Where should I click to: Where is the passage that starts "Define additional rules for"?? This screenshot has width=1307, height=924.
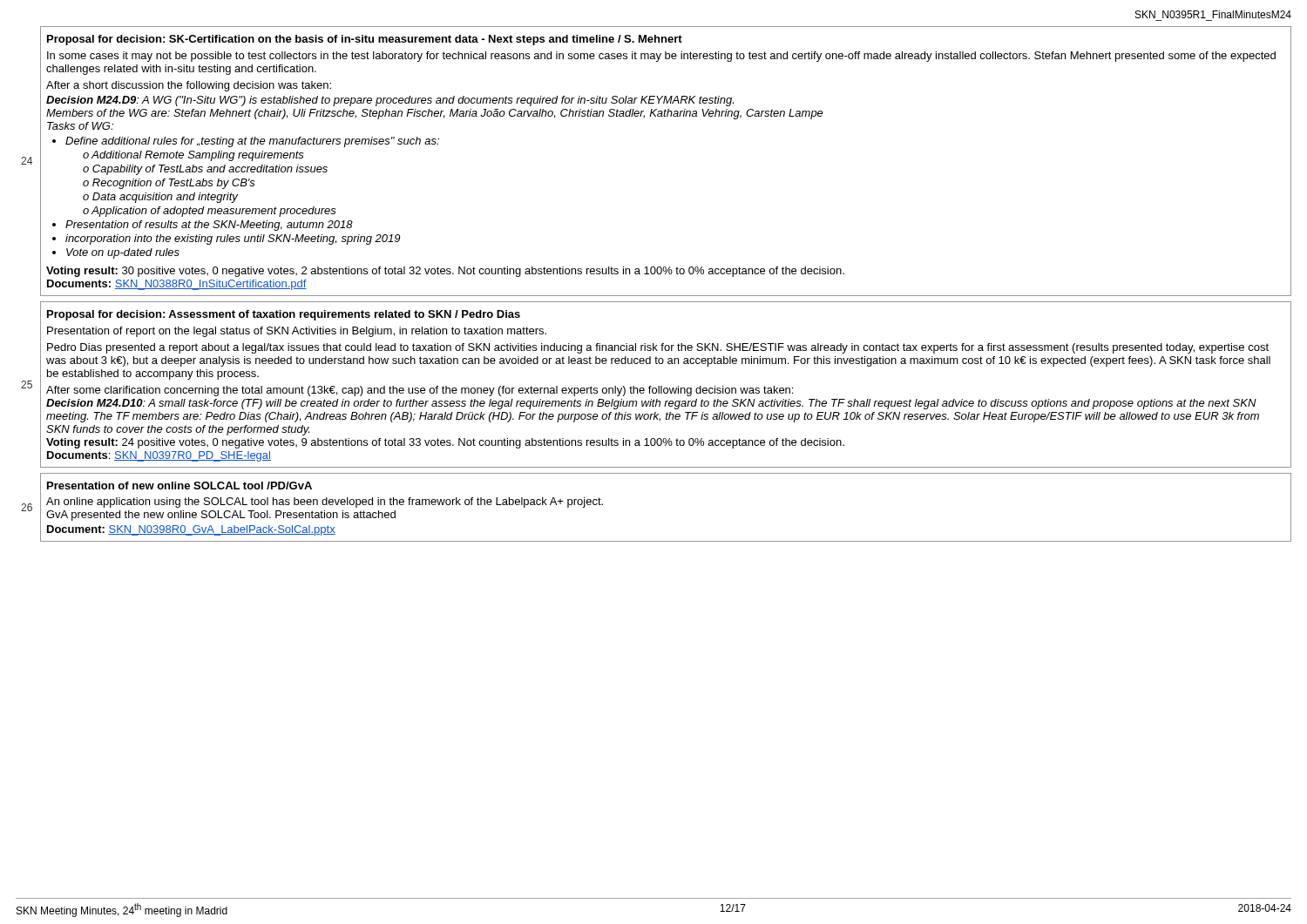252,142
